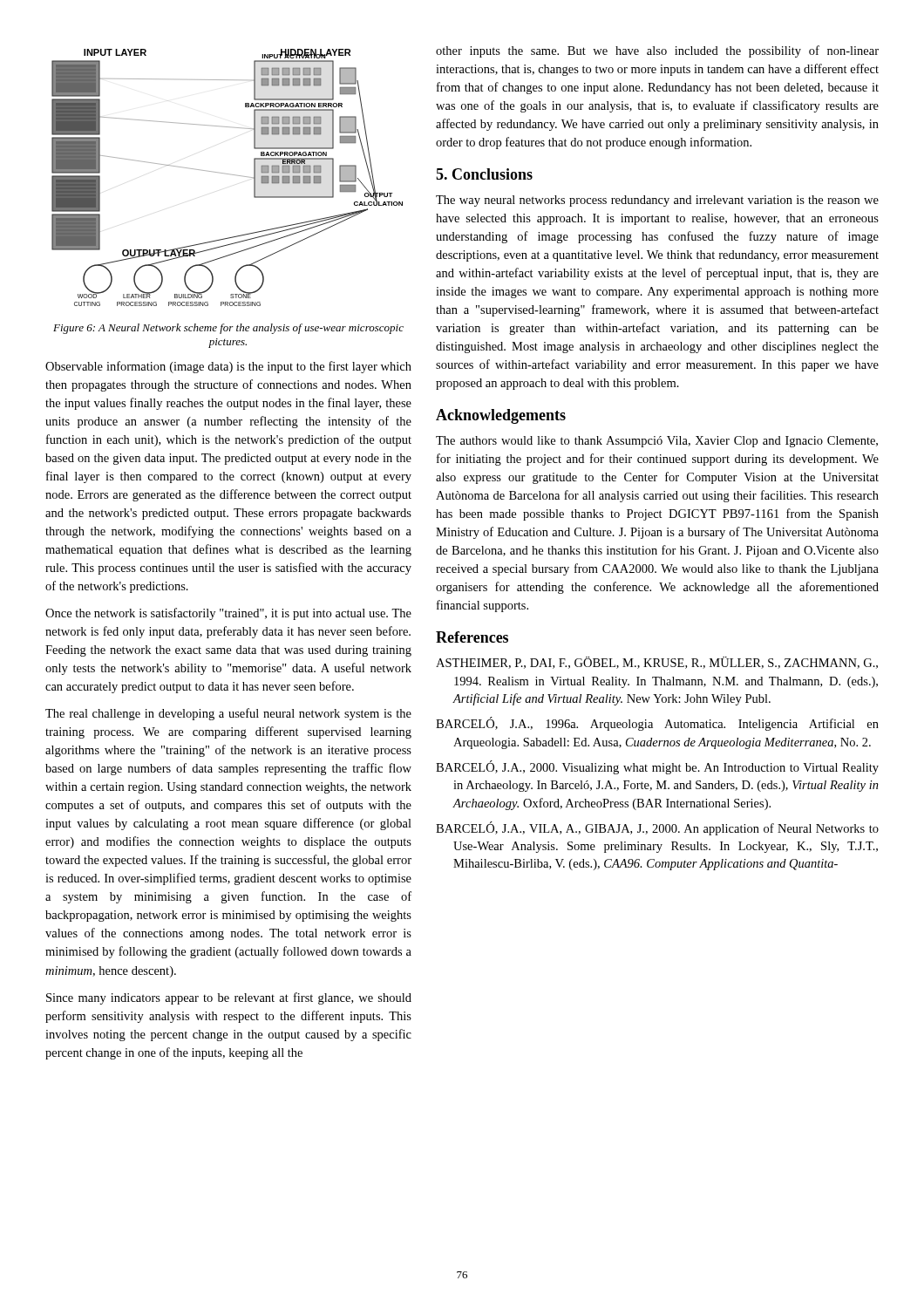
Task: Find the list item containing "BARCELÓ, J.A., 2000."
Action: pos(657,785)
